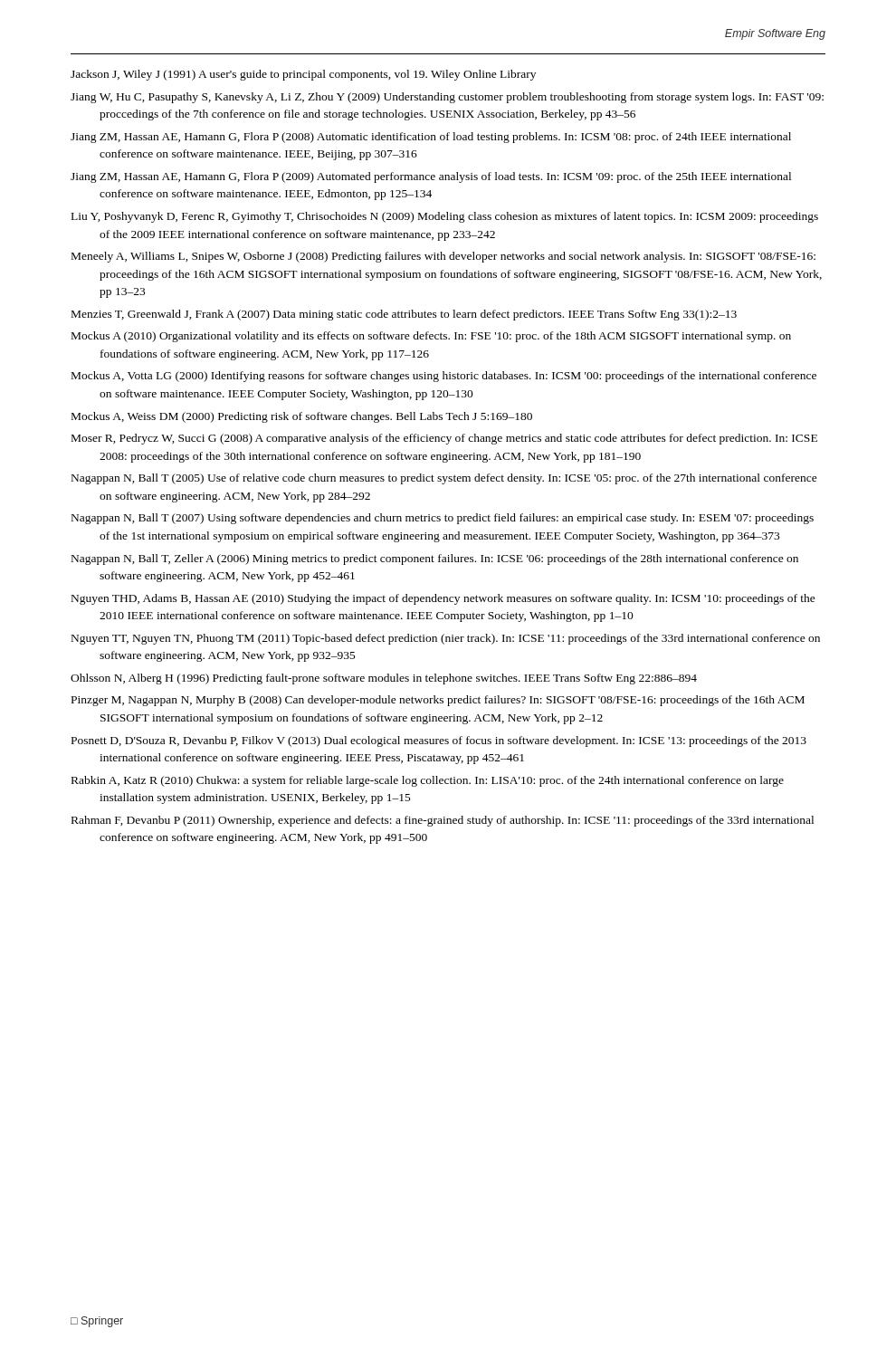Click the passage that begins "Jackson J, Wiley J (1991) A user's"
The width and height of the screenshot is (896, 1358).
click(x=303, y=74)
